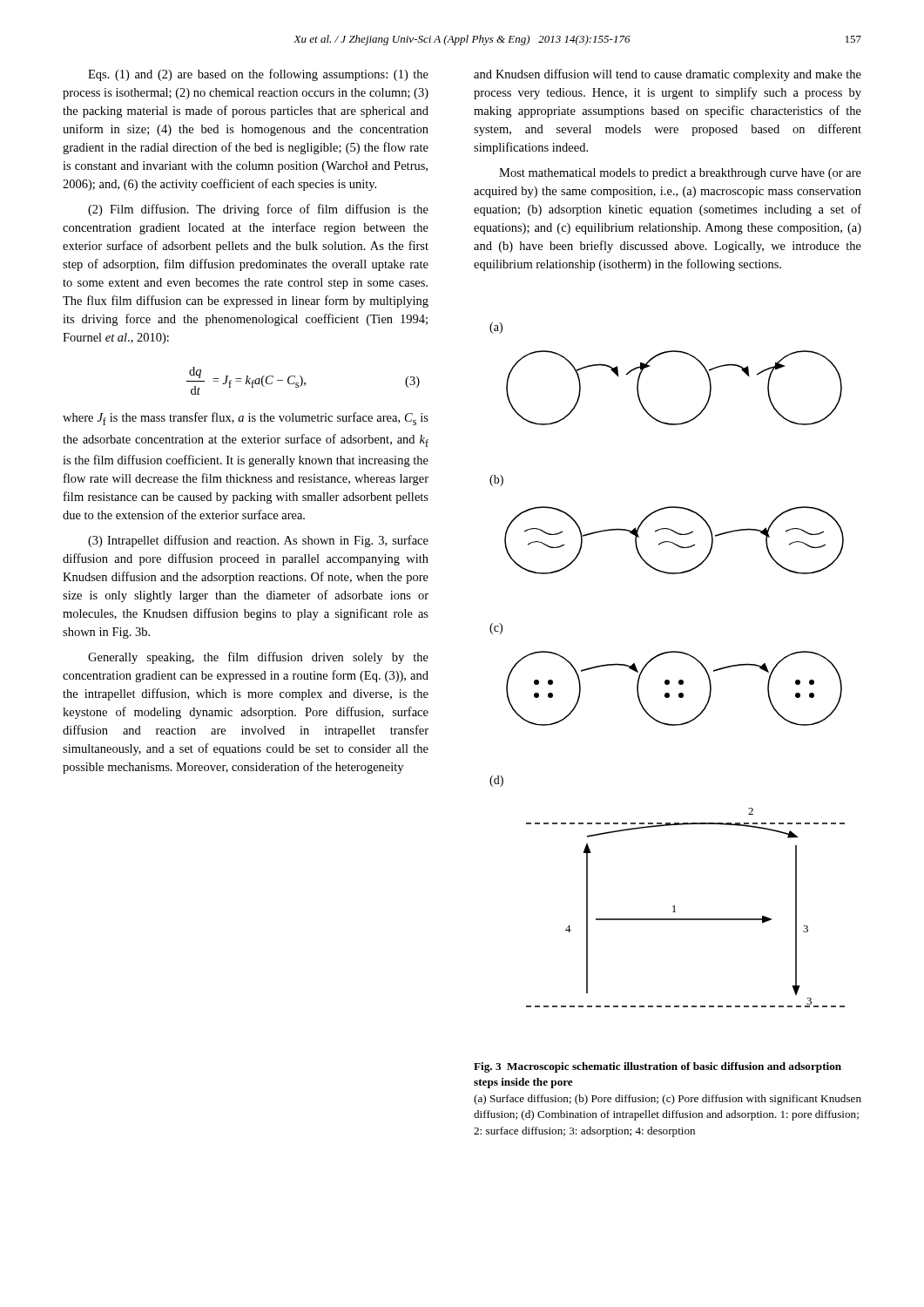Locate the text block that reads "Most mathematical models to predict a breakthrough curve"
This screenshot has height=1307, width=924.
(667, 219)
